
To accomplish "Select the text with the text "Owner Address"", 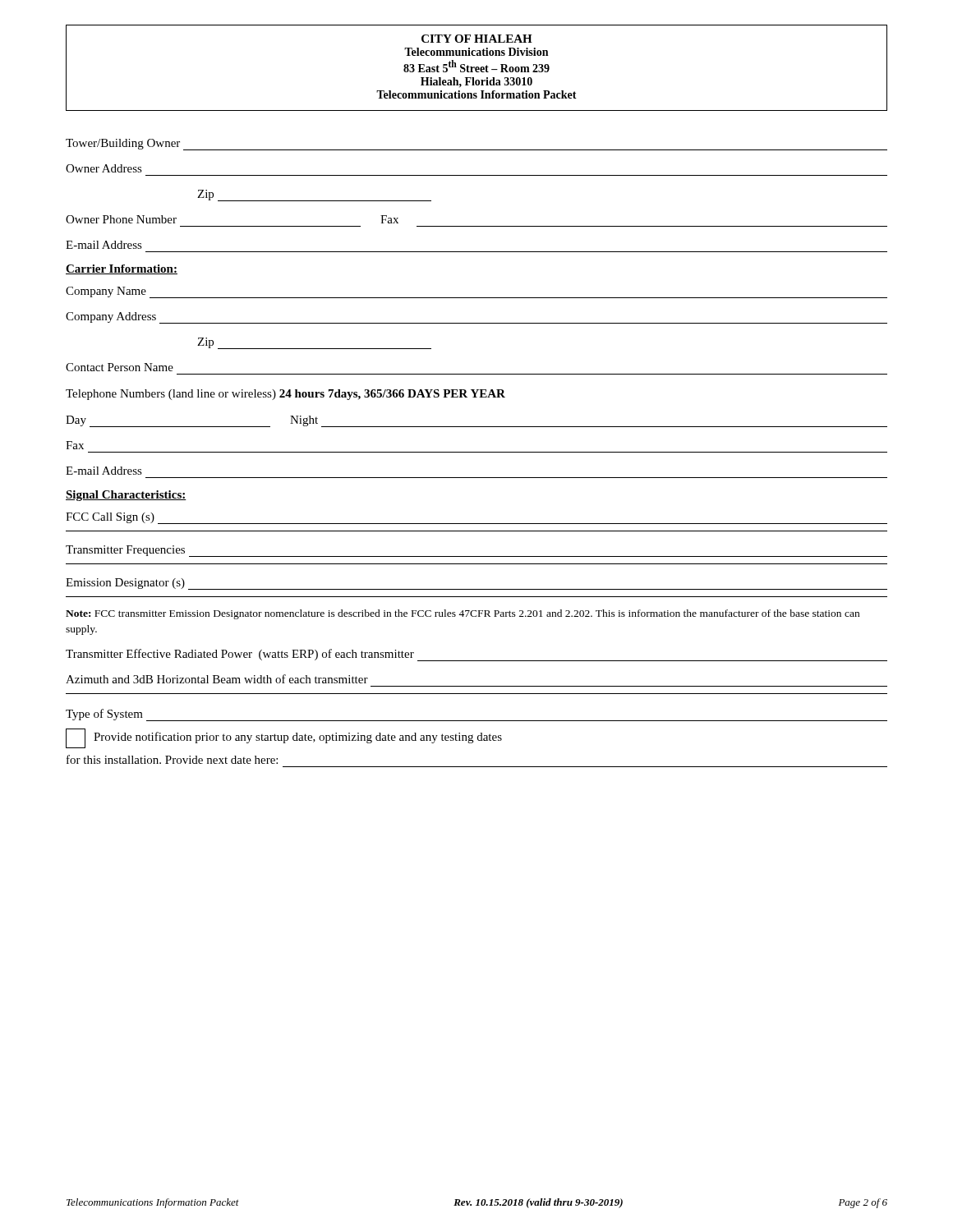I will 476,168.
